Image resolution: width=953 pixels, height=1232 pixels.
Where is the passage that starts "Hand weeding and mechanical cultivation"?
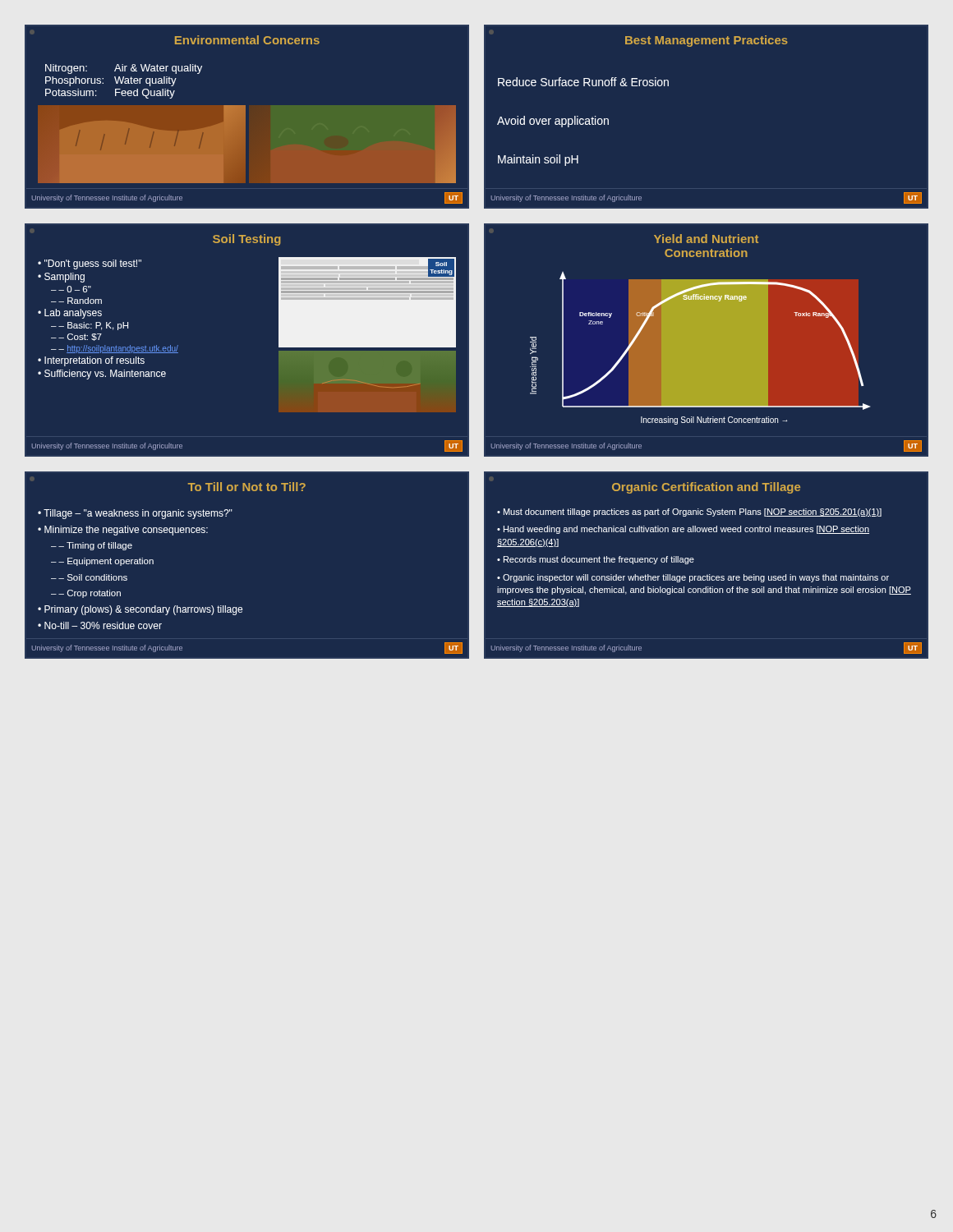tap(683, 536)
